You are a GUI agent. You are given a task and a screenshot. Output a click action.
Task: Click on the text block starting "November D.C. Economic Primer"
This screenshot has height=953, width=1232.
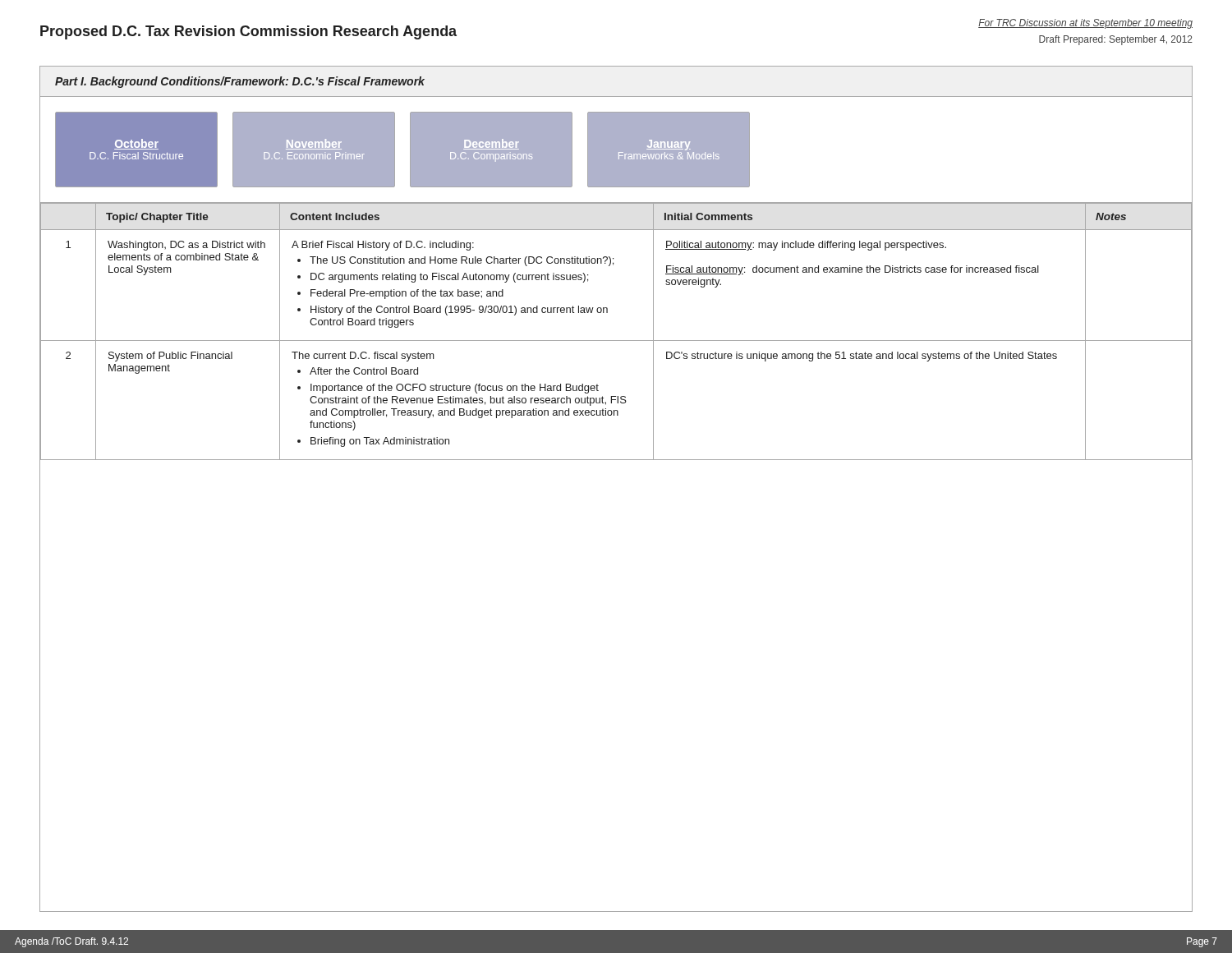[314, 150]
